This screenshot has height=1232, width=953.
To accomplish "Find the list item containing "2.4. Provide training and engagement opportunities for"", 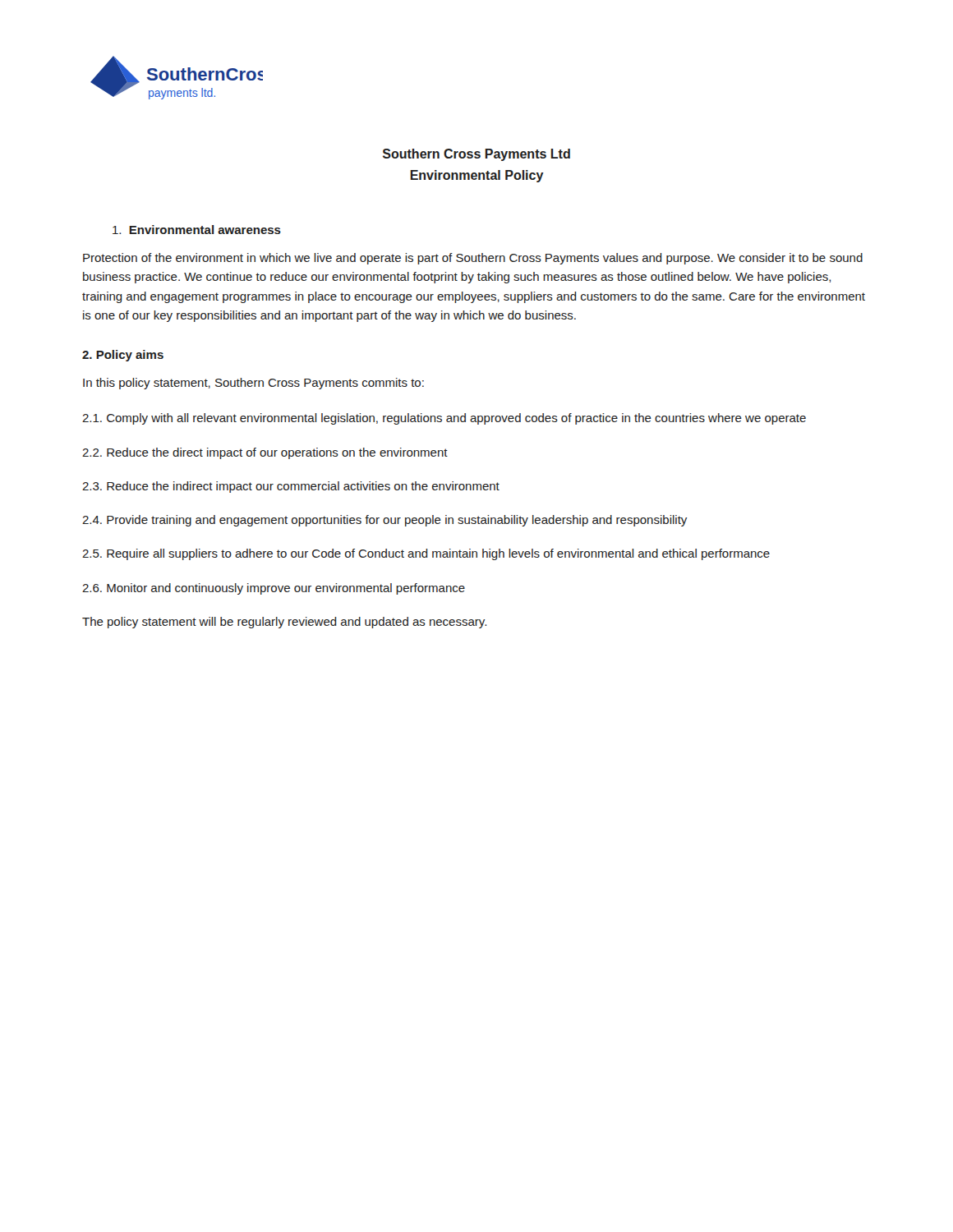I will [x=385, y=519].
